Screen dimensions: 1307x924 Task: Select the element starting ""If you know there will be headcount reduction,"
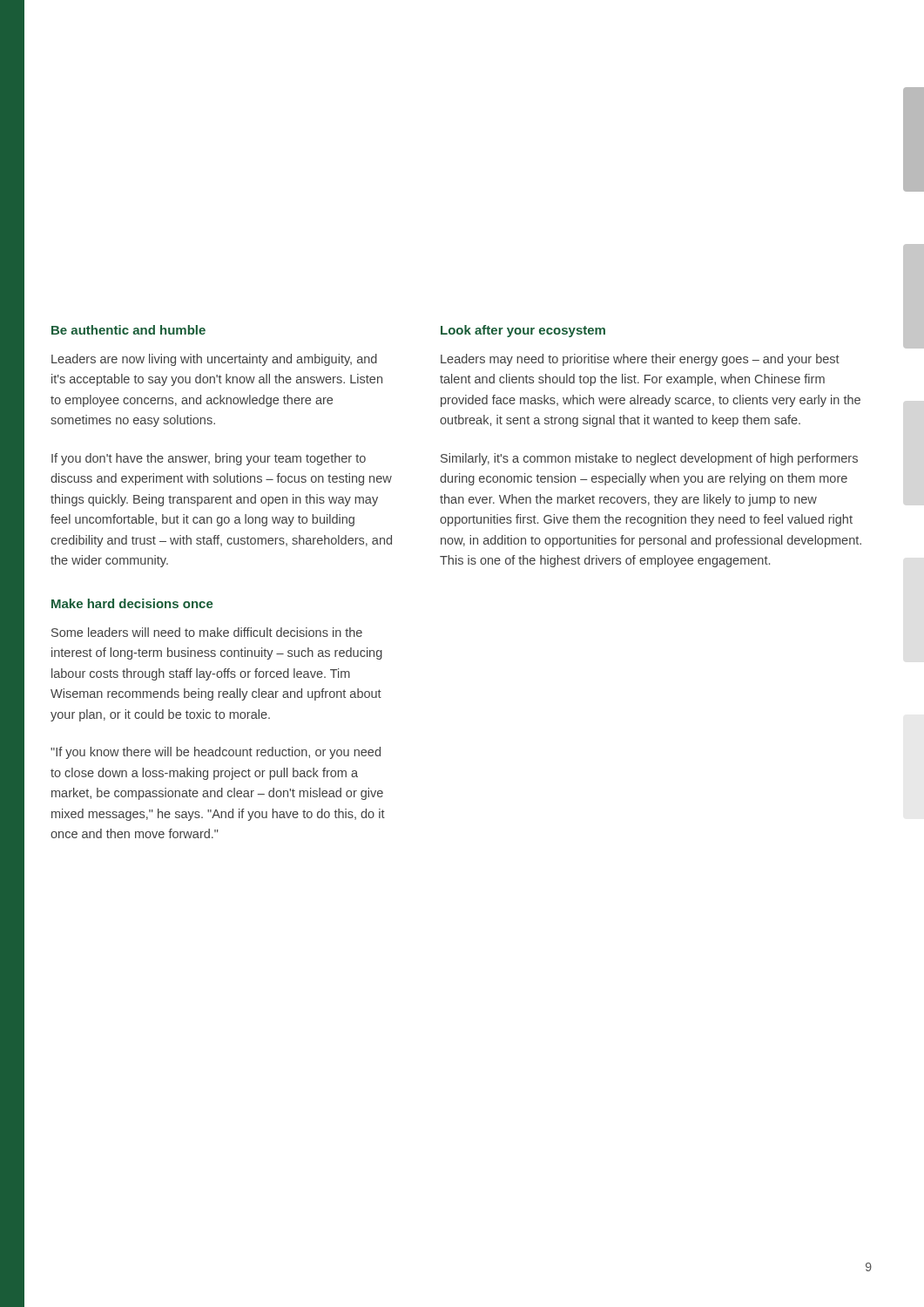pyautogui.click(x=218, y=793)
